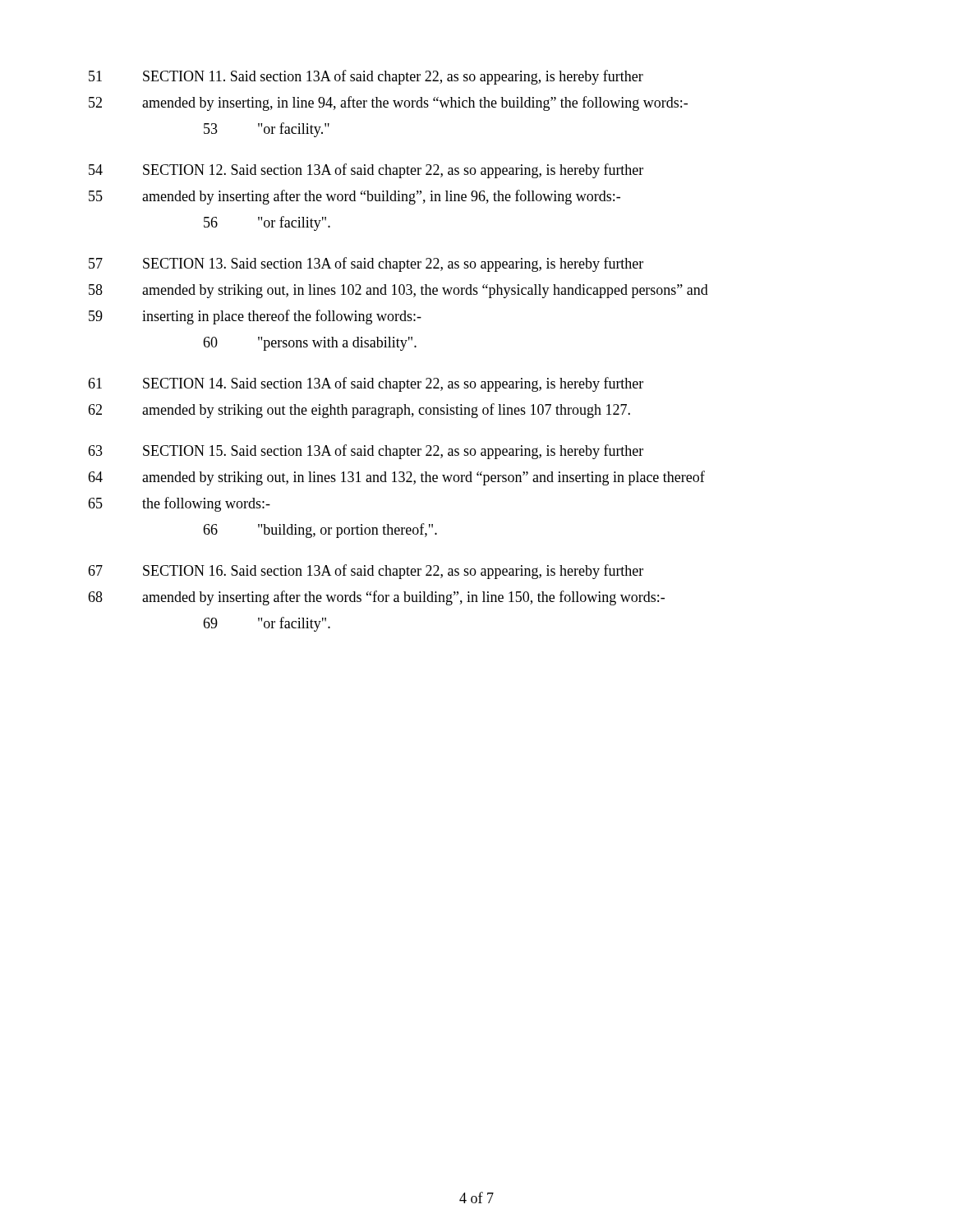Point to the block beginning "57 SECTION 13."
This screenshot has height=1232, width=953.
[468, 264]
